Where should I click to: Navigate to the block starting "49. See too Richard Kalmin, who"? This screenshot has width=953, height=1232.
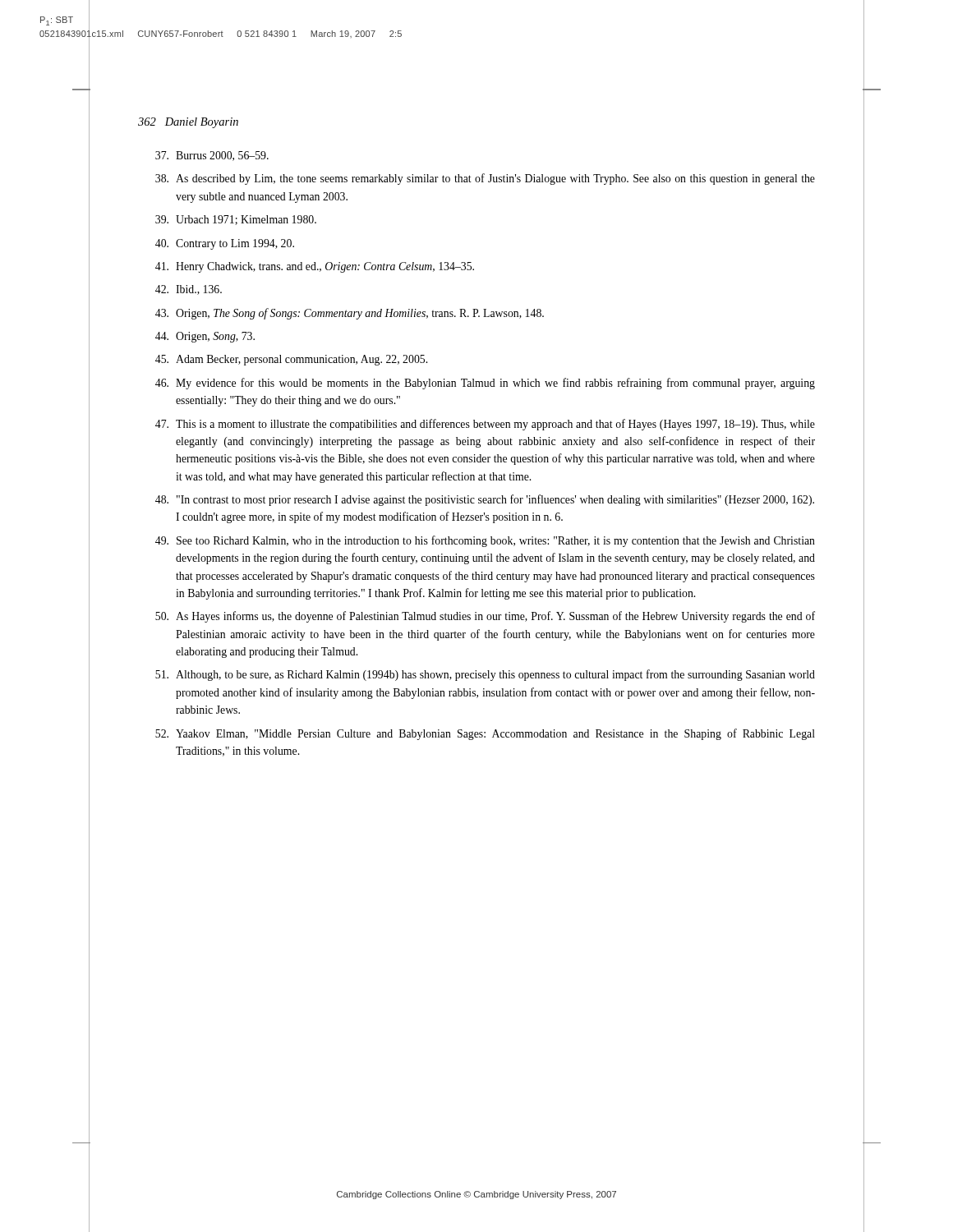tap(476, 567)
